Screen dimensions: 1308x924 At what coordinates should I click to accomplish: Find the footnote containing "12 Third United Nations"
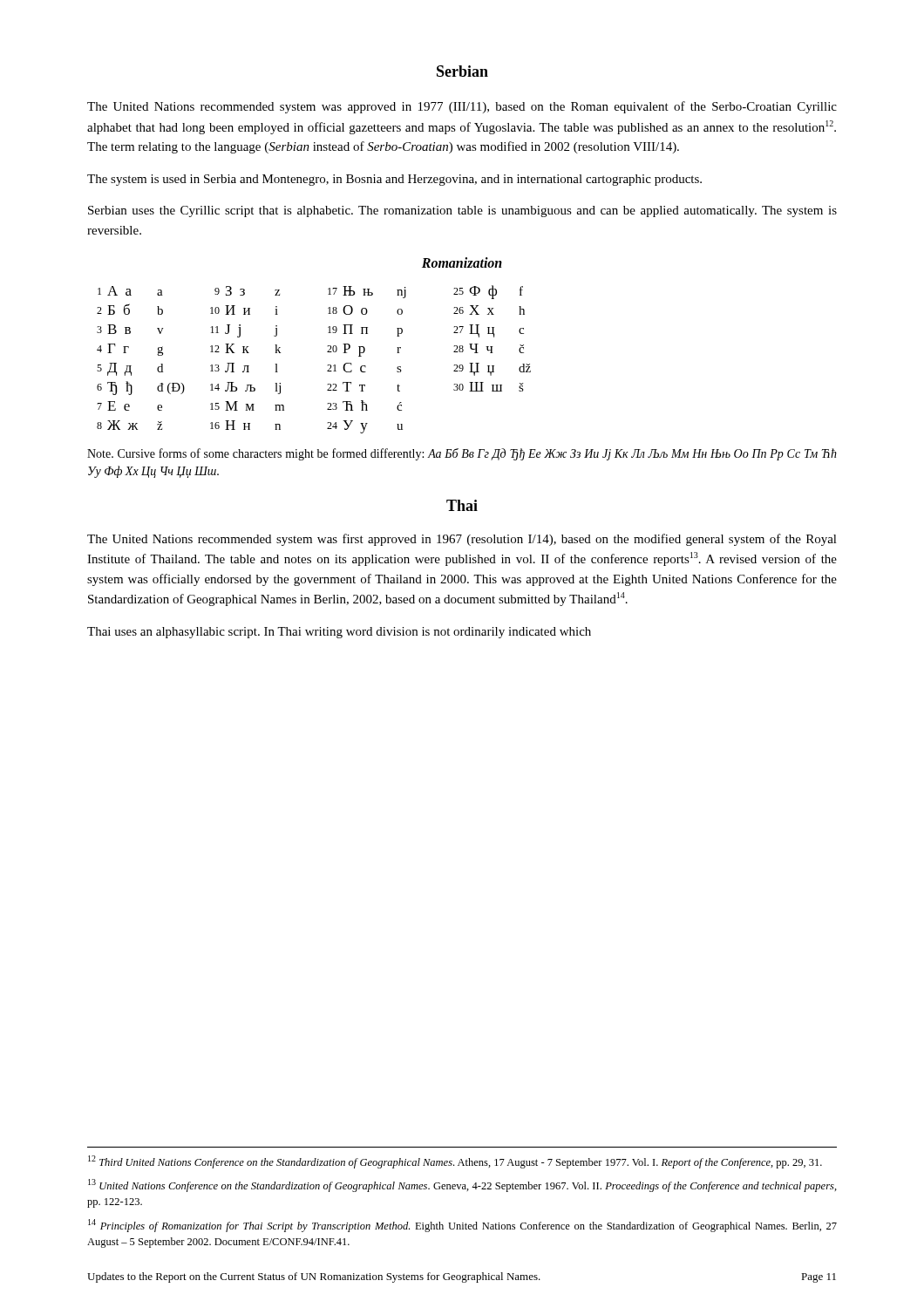pos(455,1161)
